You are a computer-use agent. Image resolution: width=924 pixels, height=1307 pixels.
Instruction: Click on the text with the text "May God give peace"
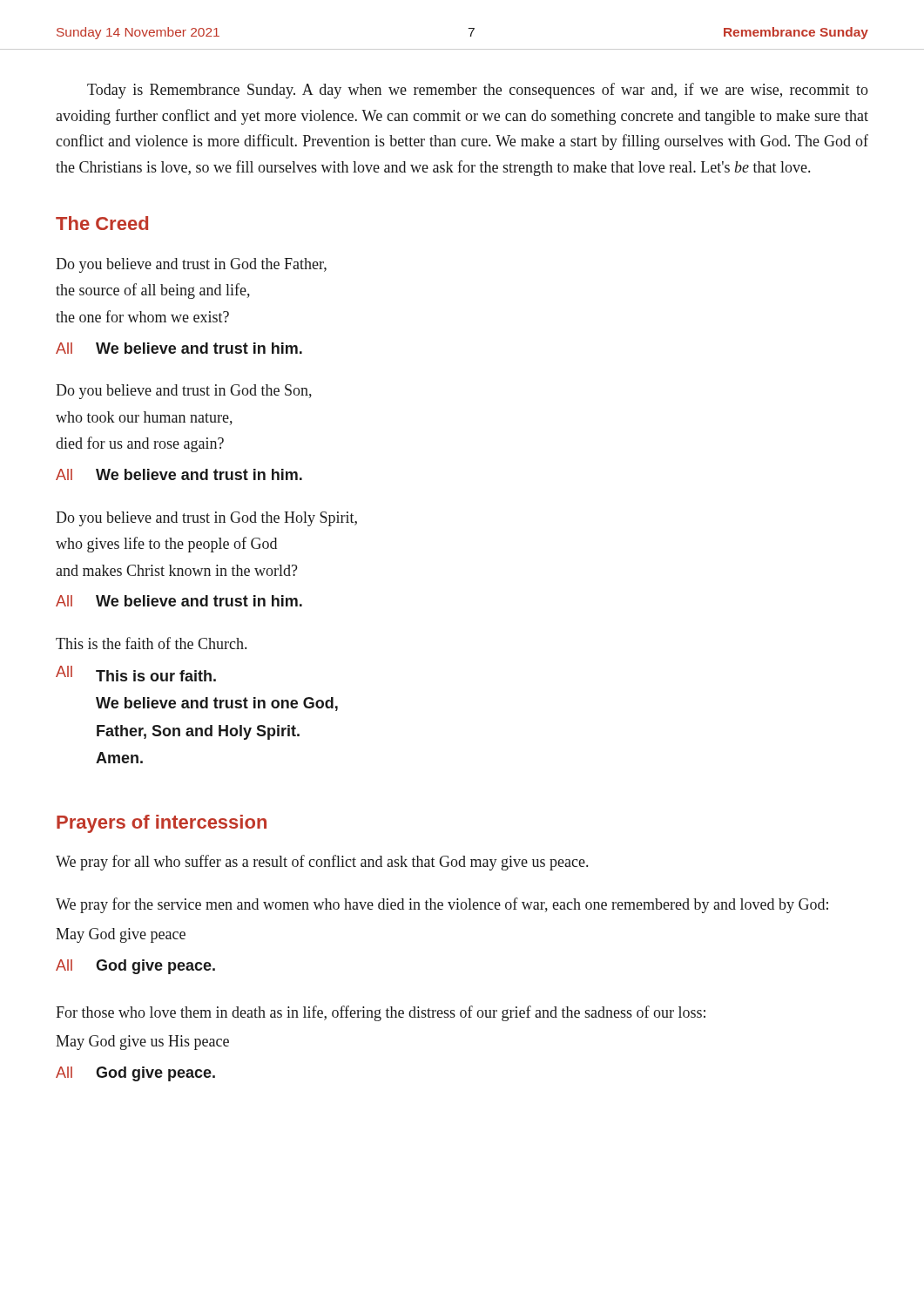121,934
